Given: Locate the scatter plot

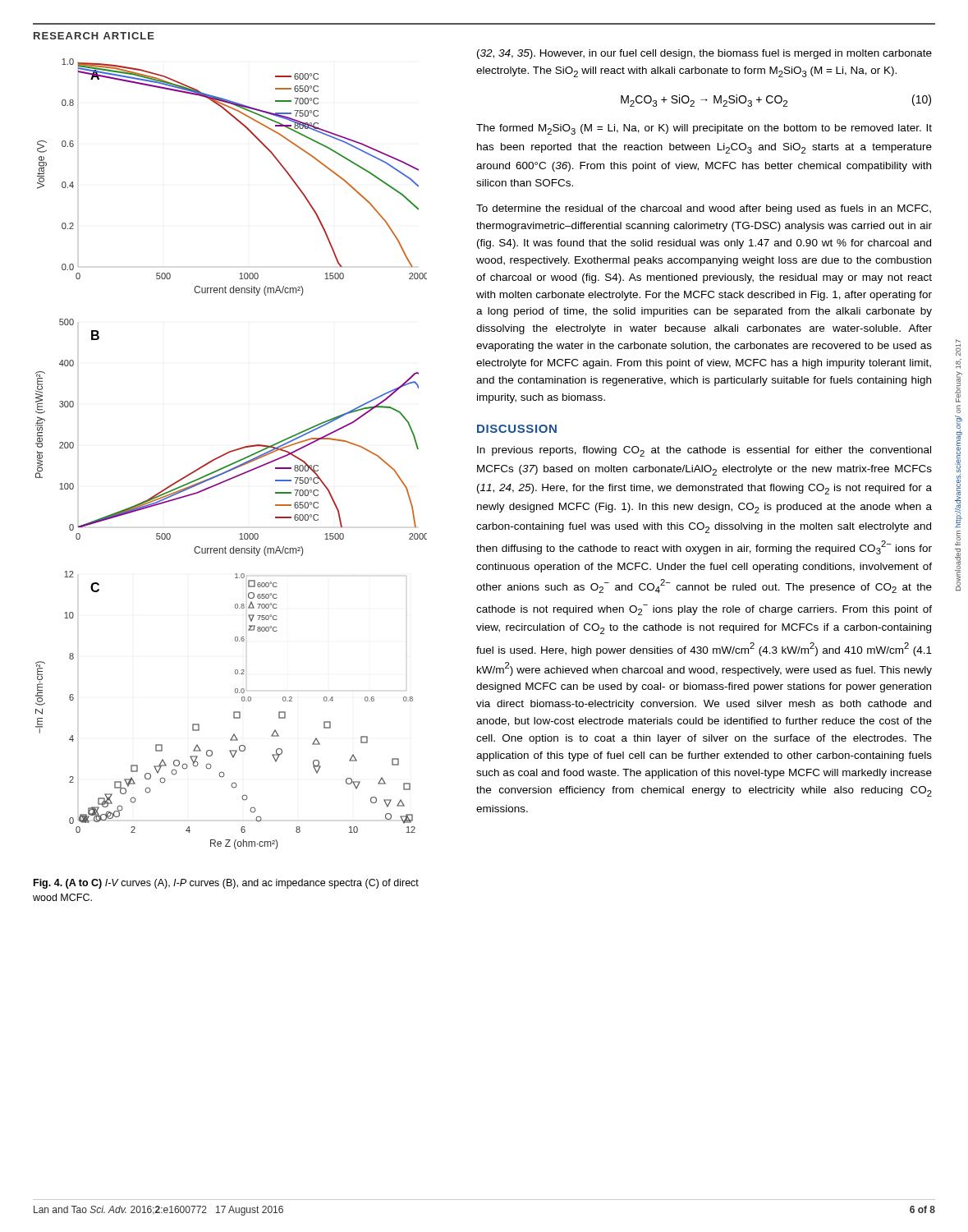Looking at the screenshot, I should click(x=230, y=719).
